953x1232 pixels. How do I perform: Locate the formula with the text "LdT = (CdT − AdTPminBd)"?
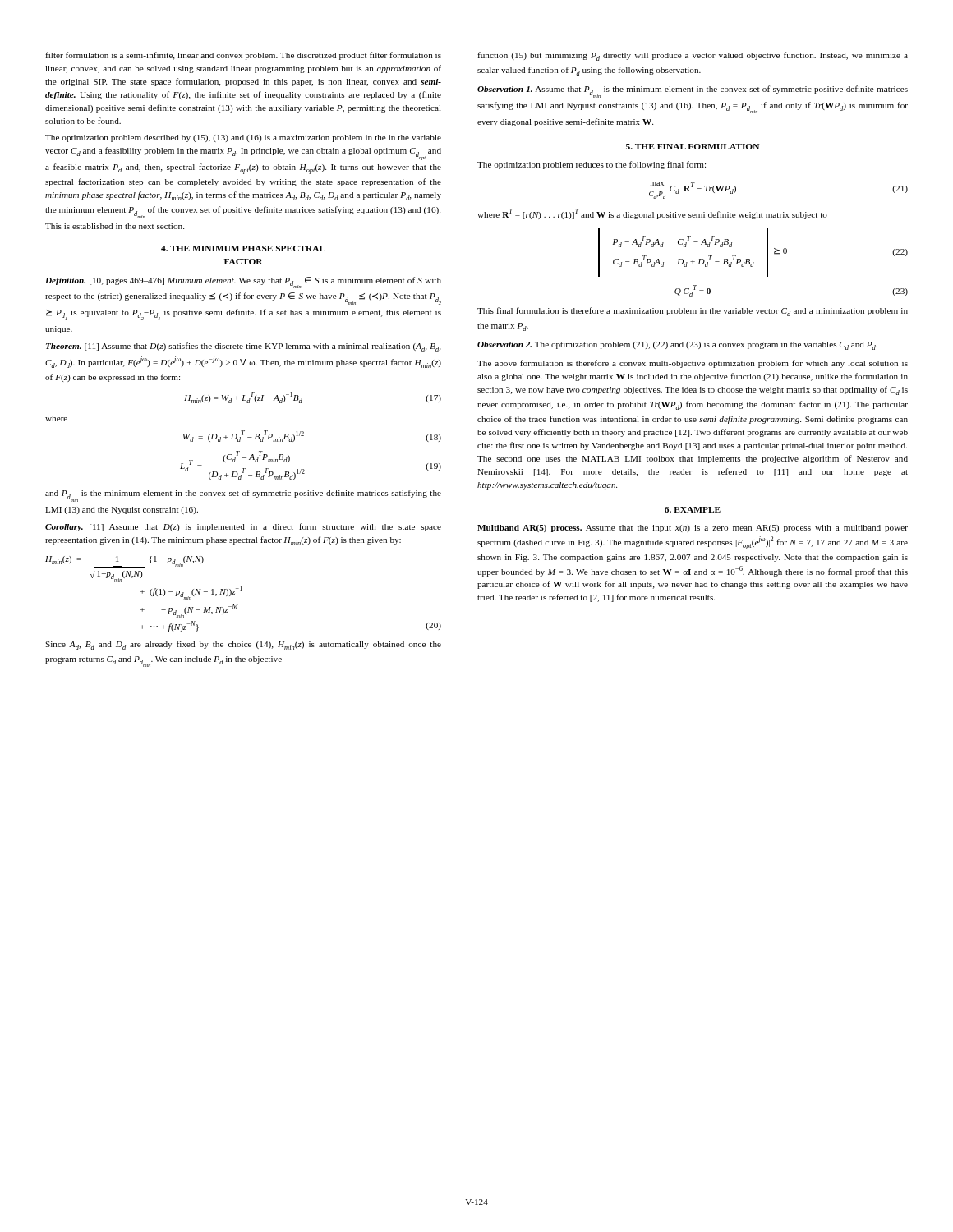[243, 467]
